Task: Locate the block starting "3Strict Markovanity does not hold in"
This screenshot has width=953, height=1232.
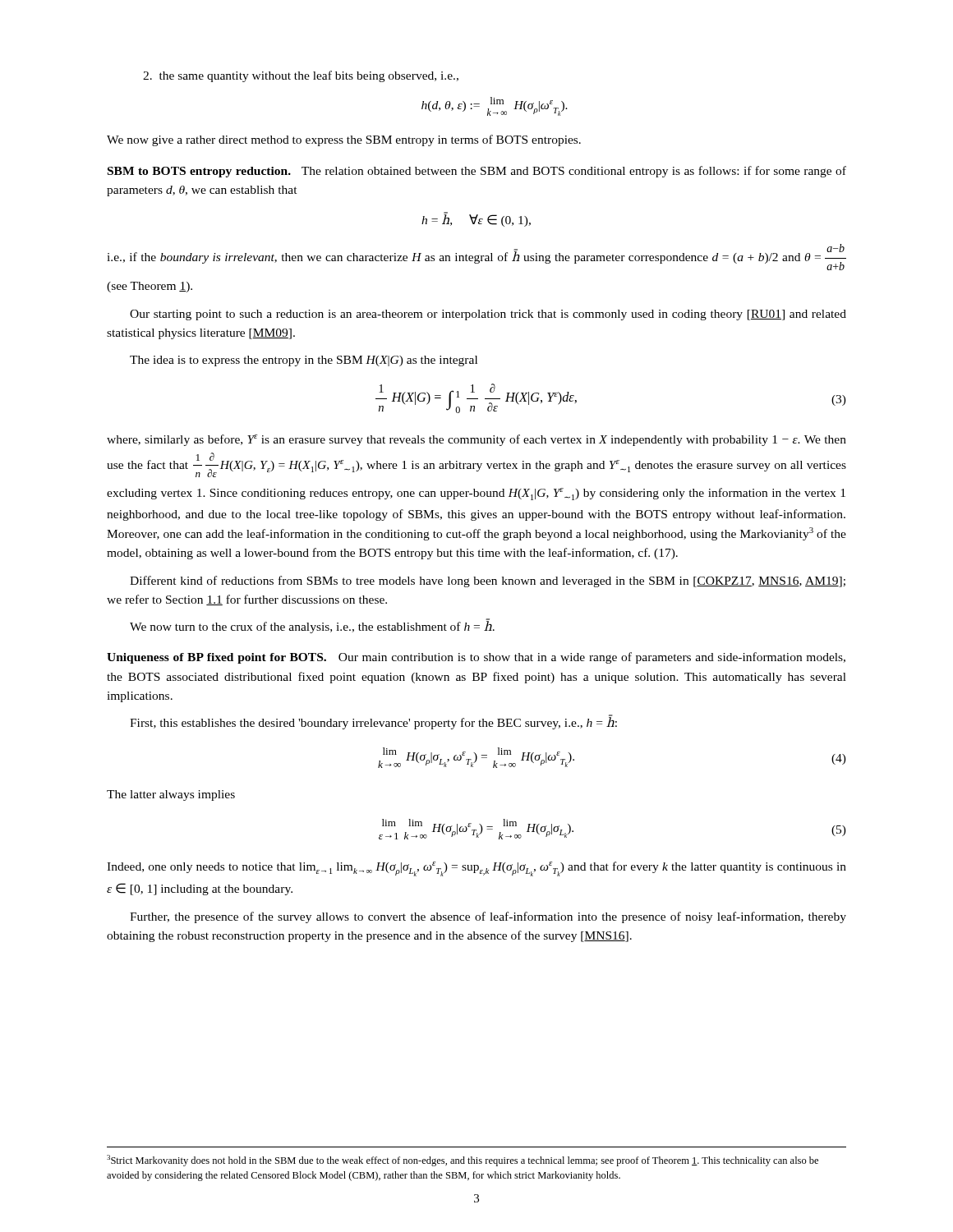Action: tap(463, 1167)
